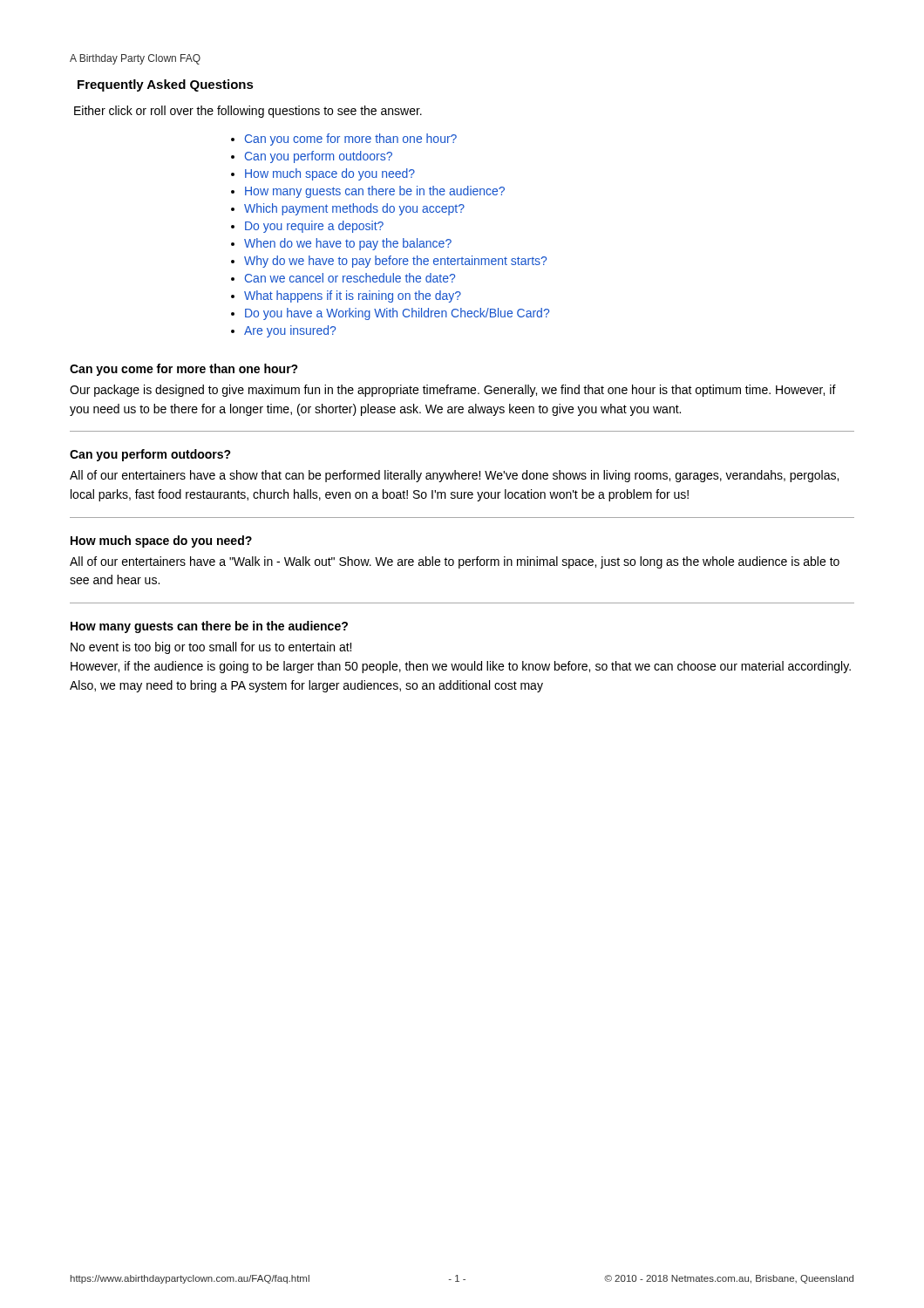Viewport: 924px width, 1308px height.
Task: Find the text block starting "No event is too big or too small"
Action: click(x=461, y=666)
